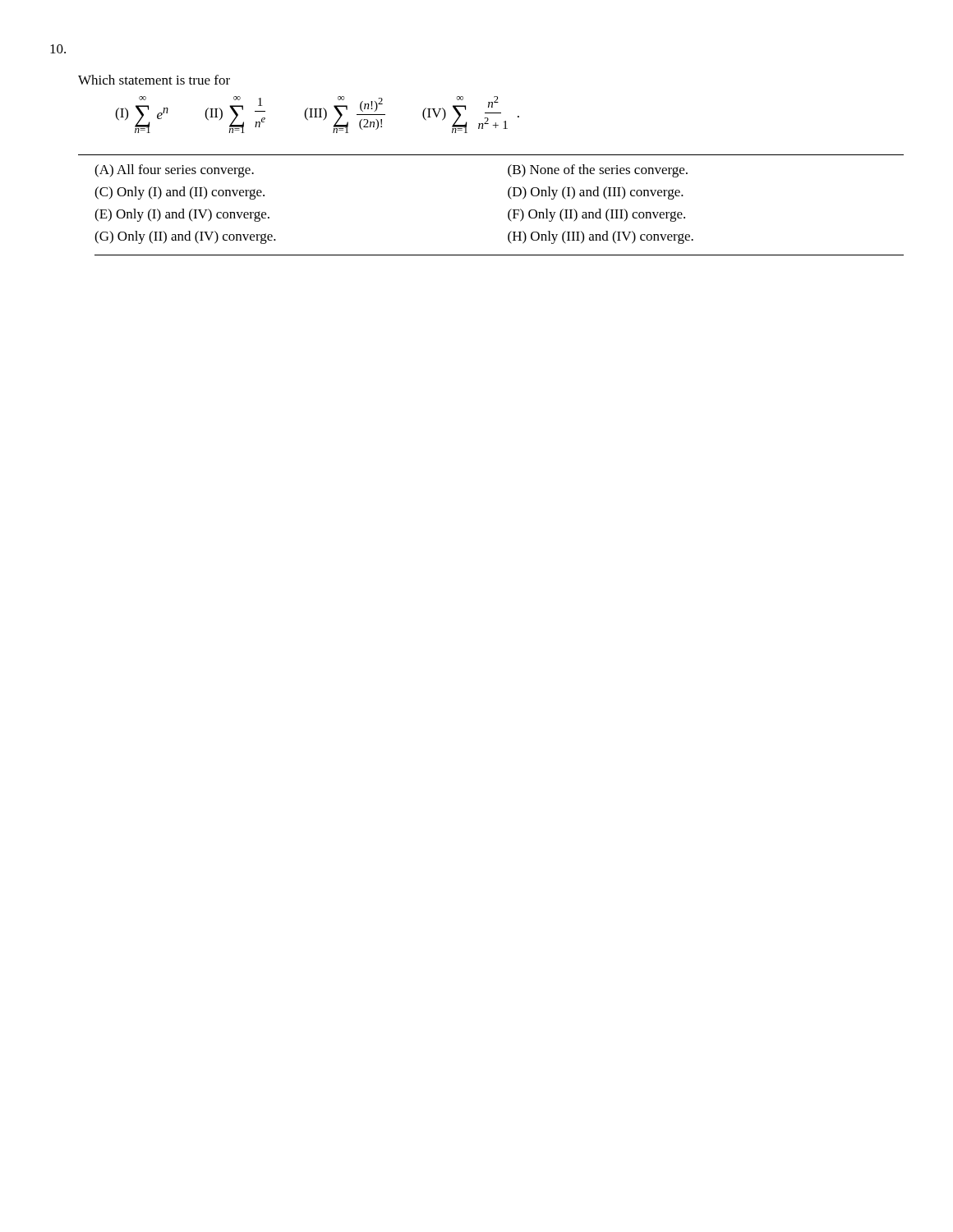Locate the block starting "Which statement is true for"
The width and height of the screenshot is (953, 1232).
[x=58, y=49]
